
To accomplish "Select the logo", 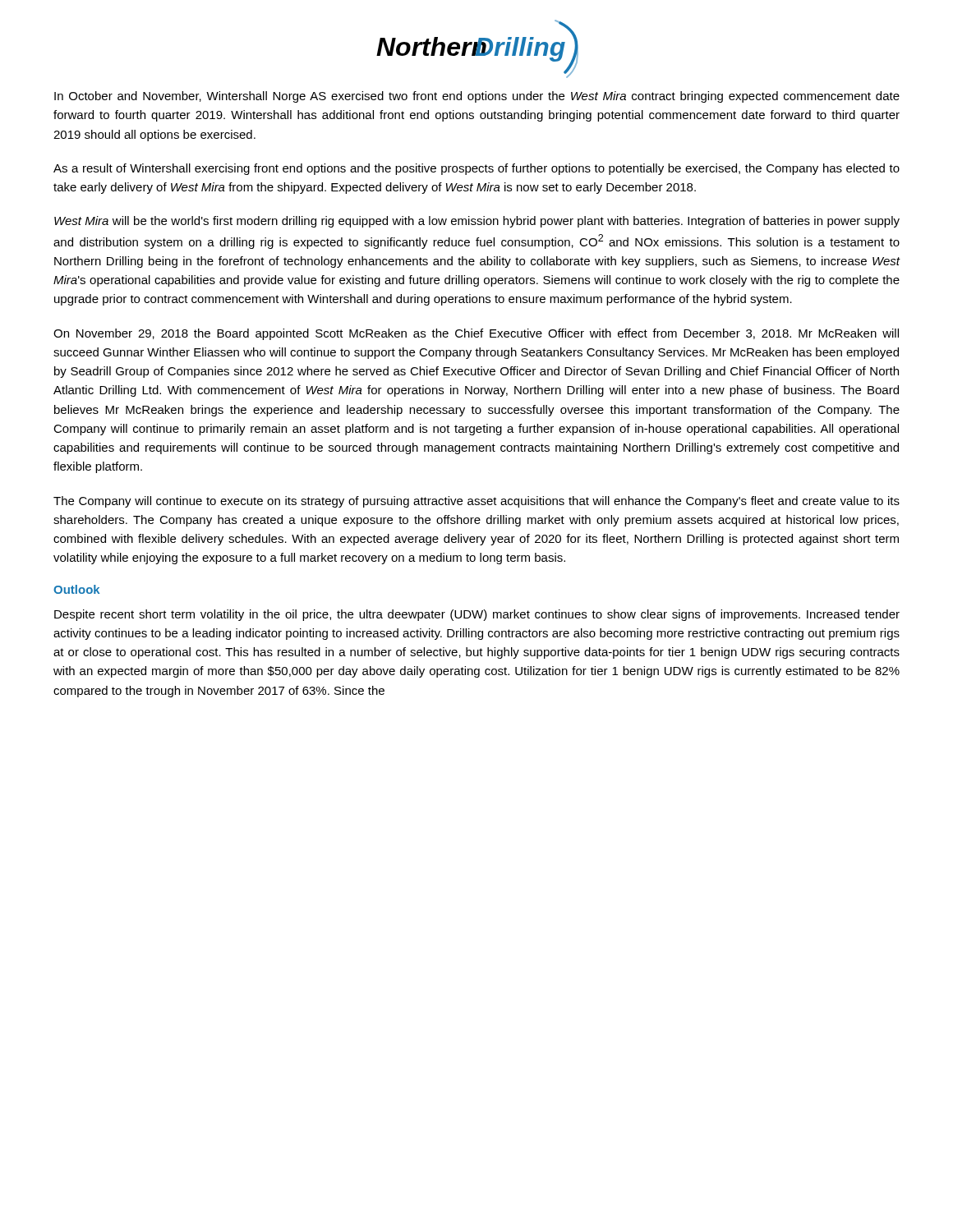I will (x=476, y=51).
